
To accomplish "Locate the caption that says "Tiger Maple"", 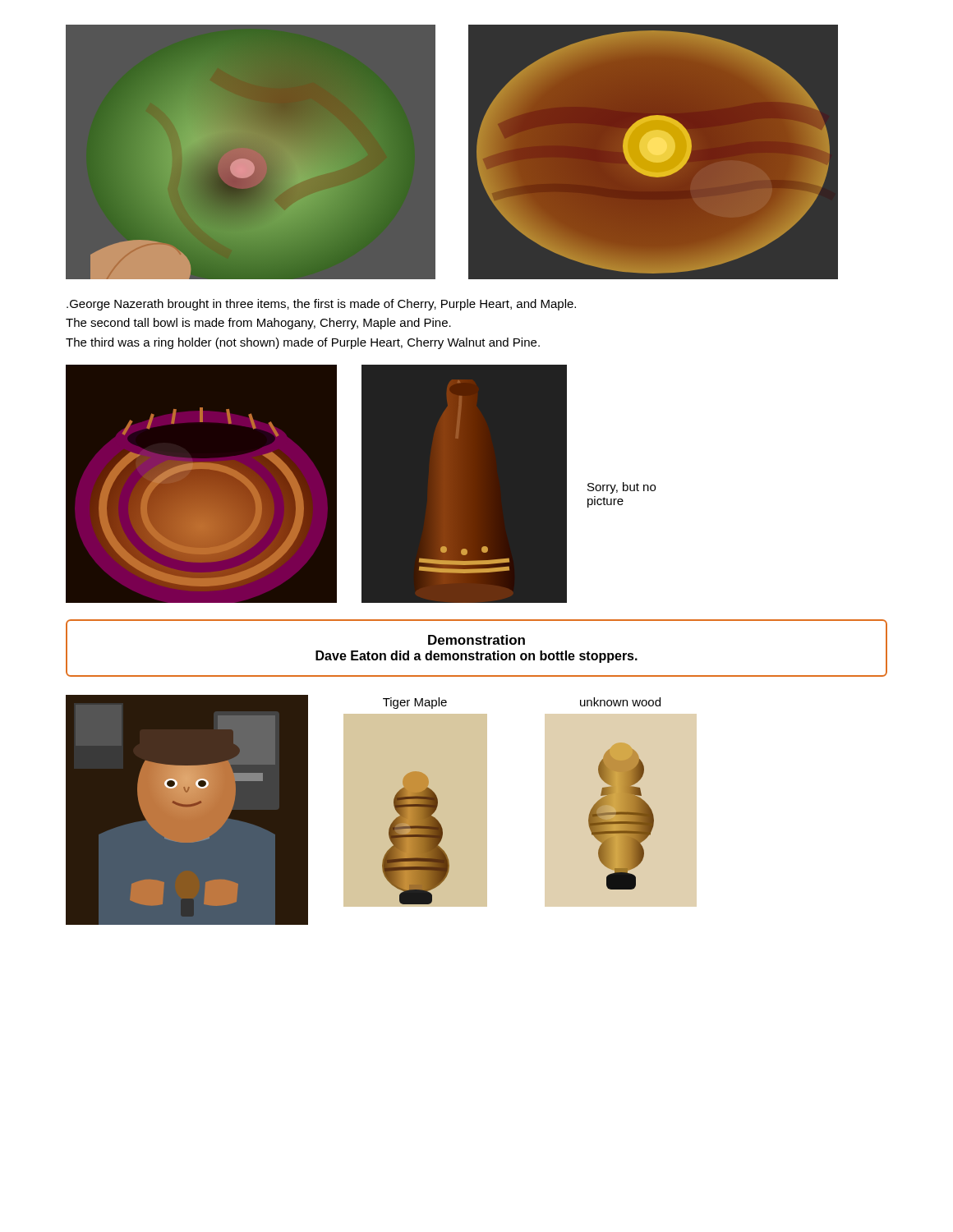I will coord(415,702).
